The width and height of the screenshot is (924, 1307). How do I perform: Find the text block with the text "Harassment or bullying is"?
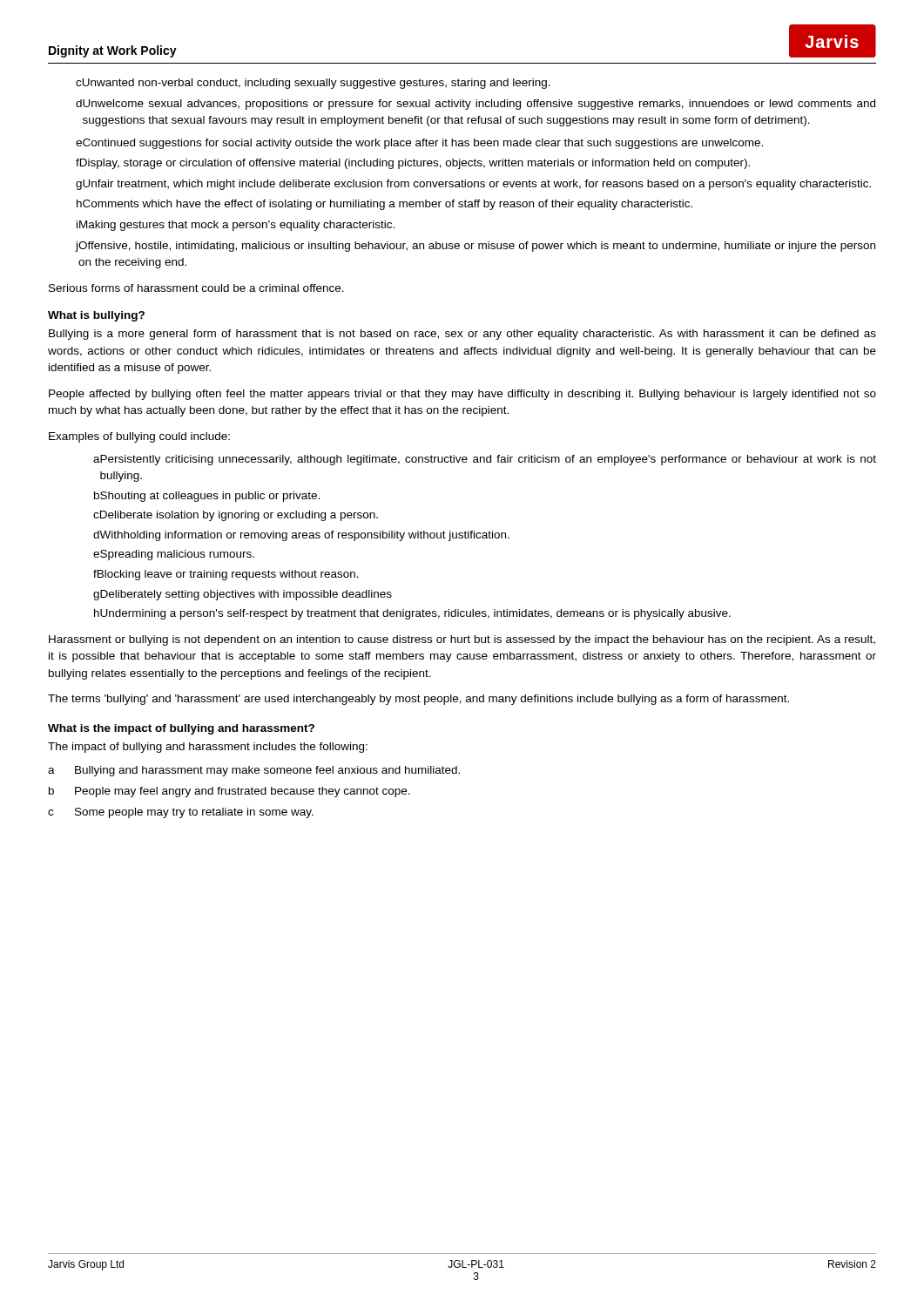tap(462, 656)
